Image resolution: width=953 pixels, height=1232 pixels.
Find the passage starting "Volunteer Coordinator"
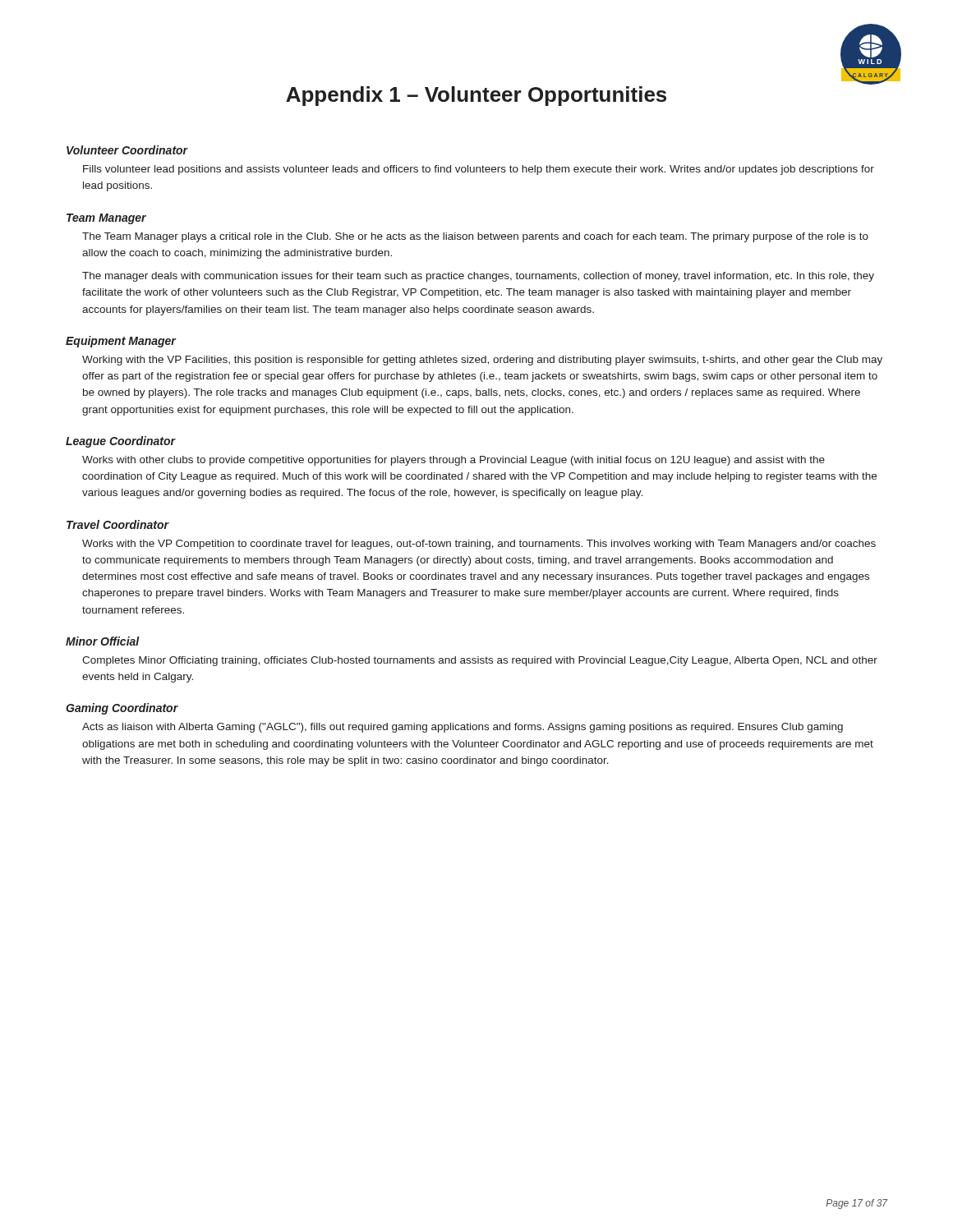(x=127, y=150)
